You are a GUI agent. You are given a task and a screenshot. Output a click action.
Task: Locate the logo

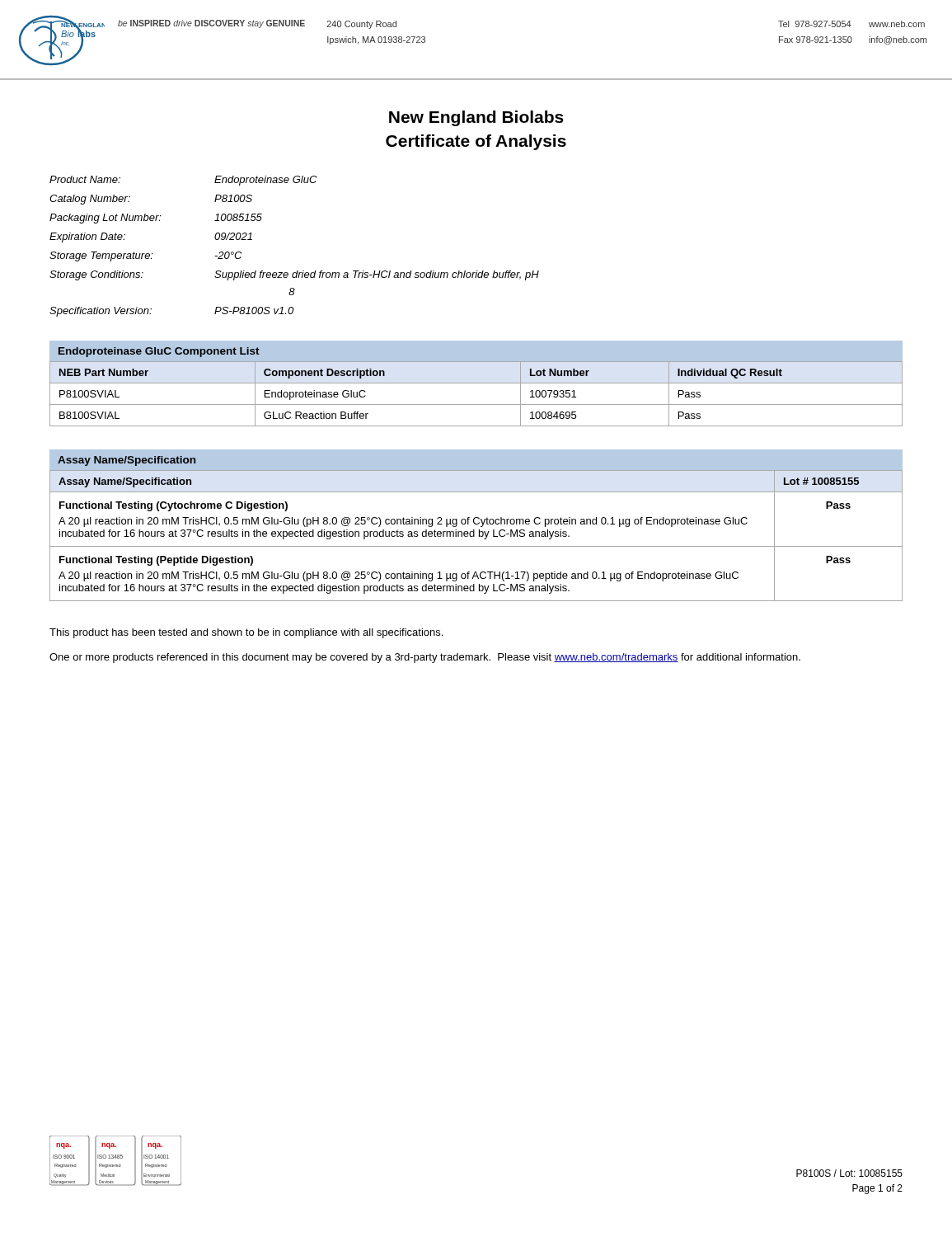(x=115, y=1166)
